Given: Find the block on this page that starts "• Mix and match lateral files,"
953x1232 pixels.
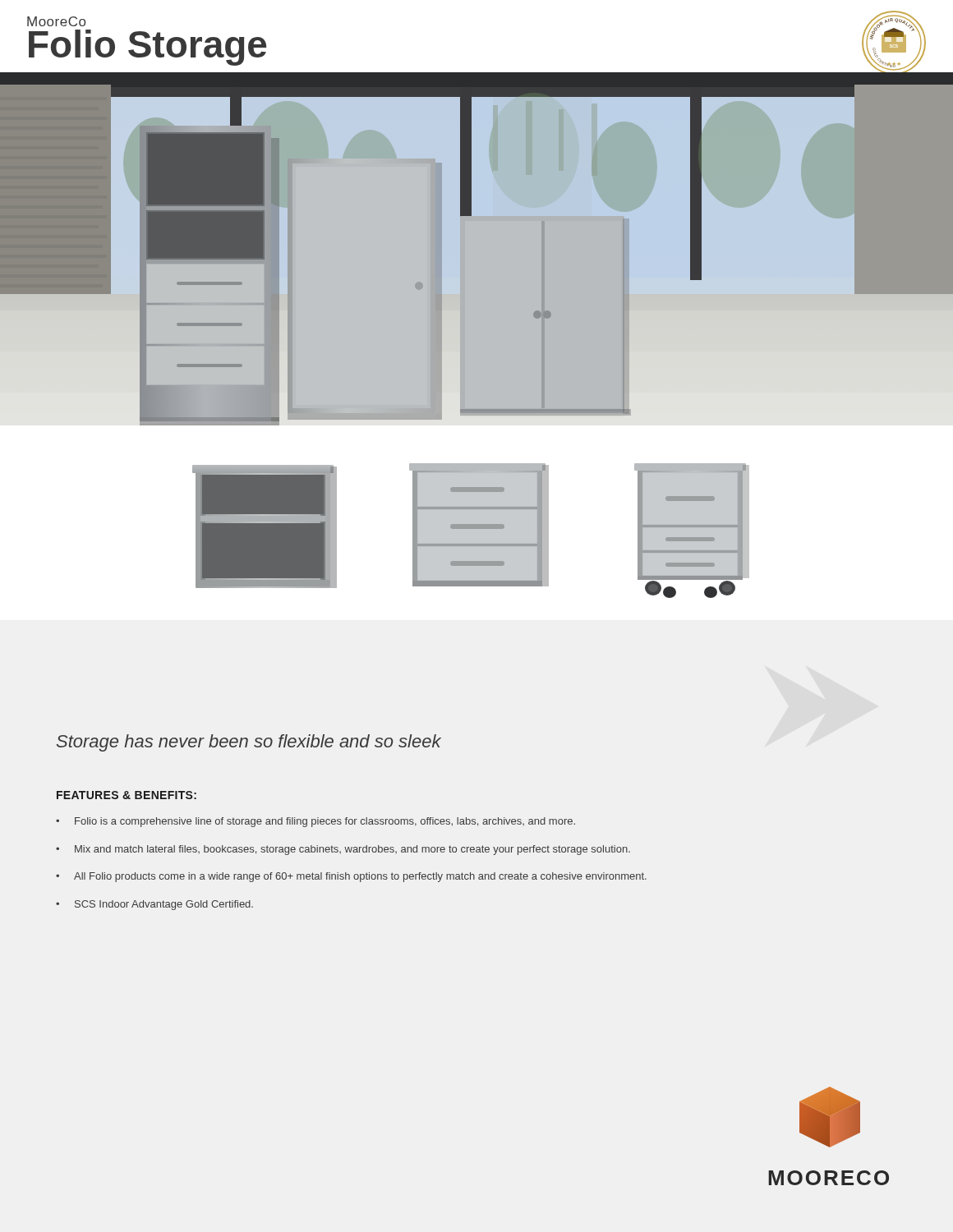Looking at the screenshot, I should (343, 849).
